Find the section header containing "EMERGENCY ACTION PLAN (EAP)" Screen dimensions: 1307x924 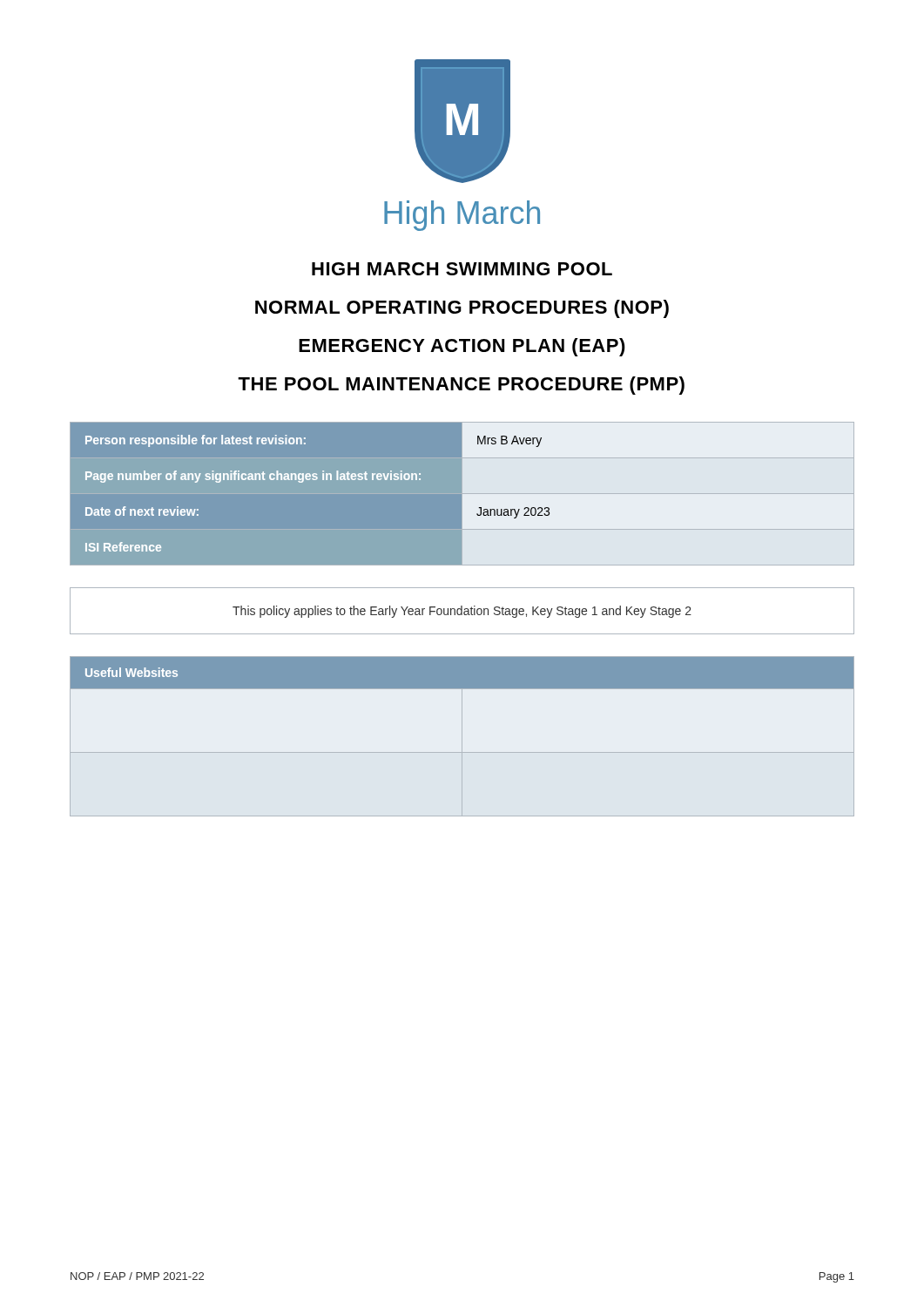[x=462, y=346]
